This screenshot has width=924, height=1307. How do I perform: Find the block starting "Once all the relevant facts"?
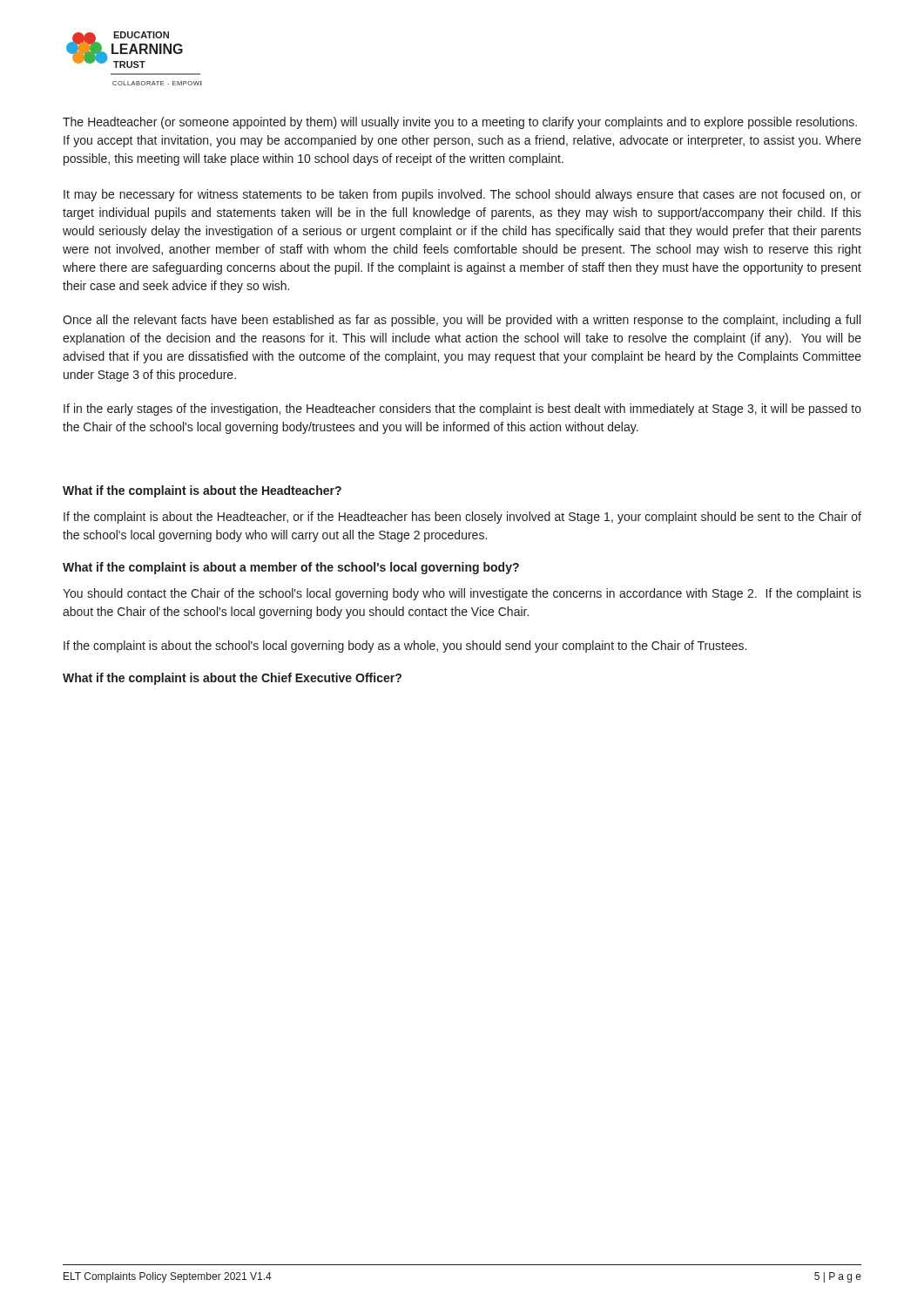click(462, 347)
